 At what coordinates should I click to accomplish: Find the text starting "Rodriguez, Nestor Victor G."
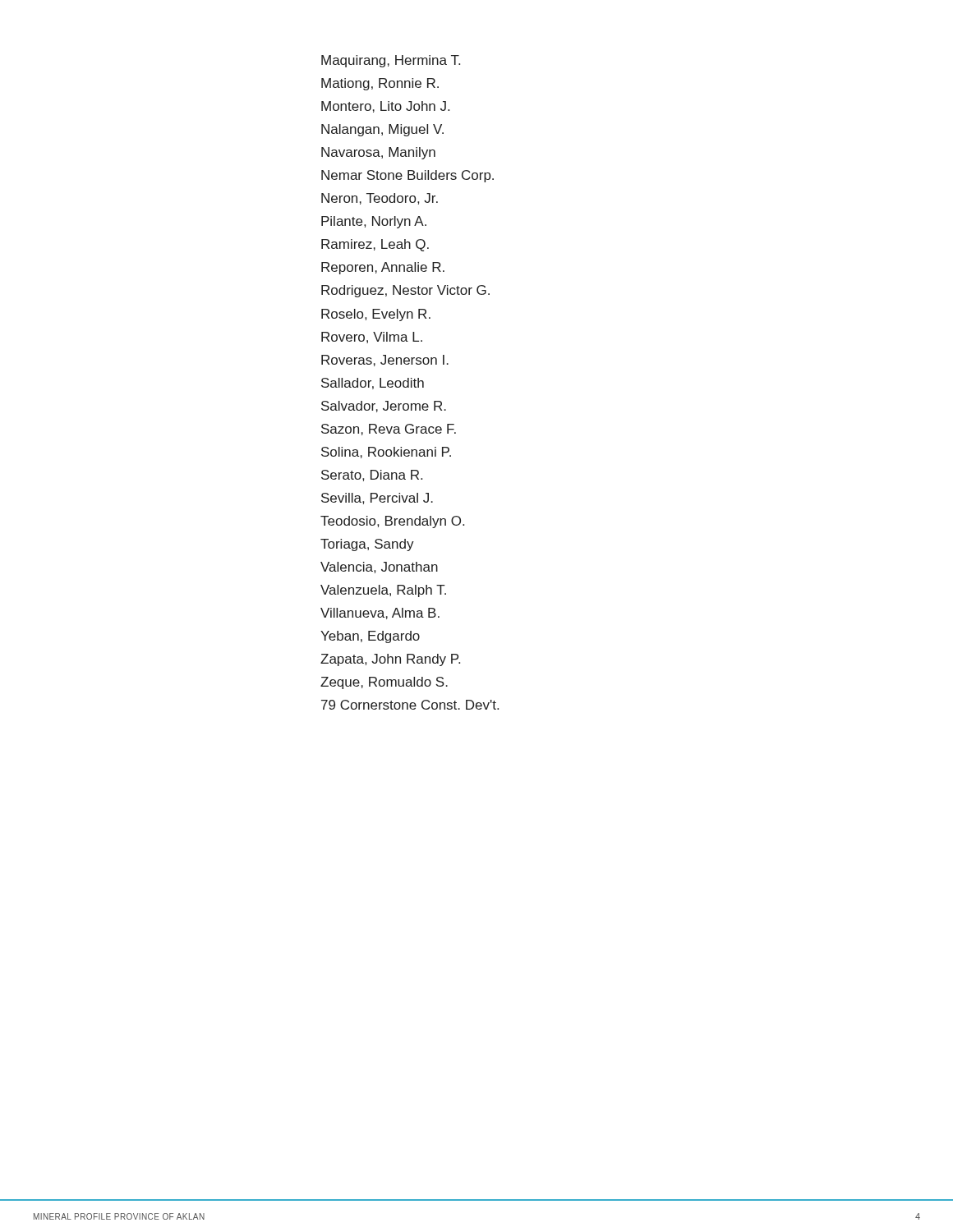tap(406, 291)
